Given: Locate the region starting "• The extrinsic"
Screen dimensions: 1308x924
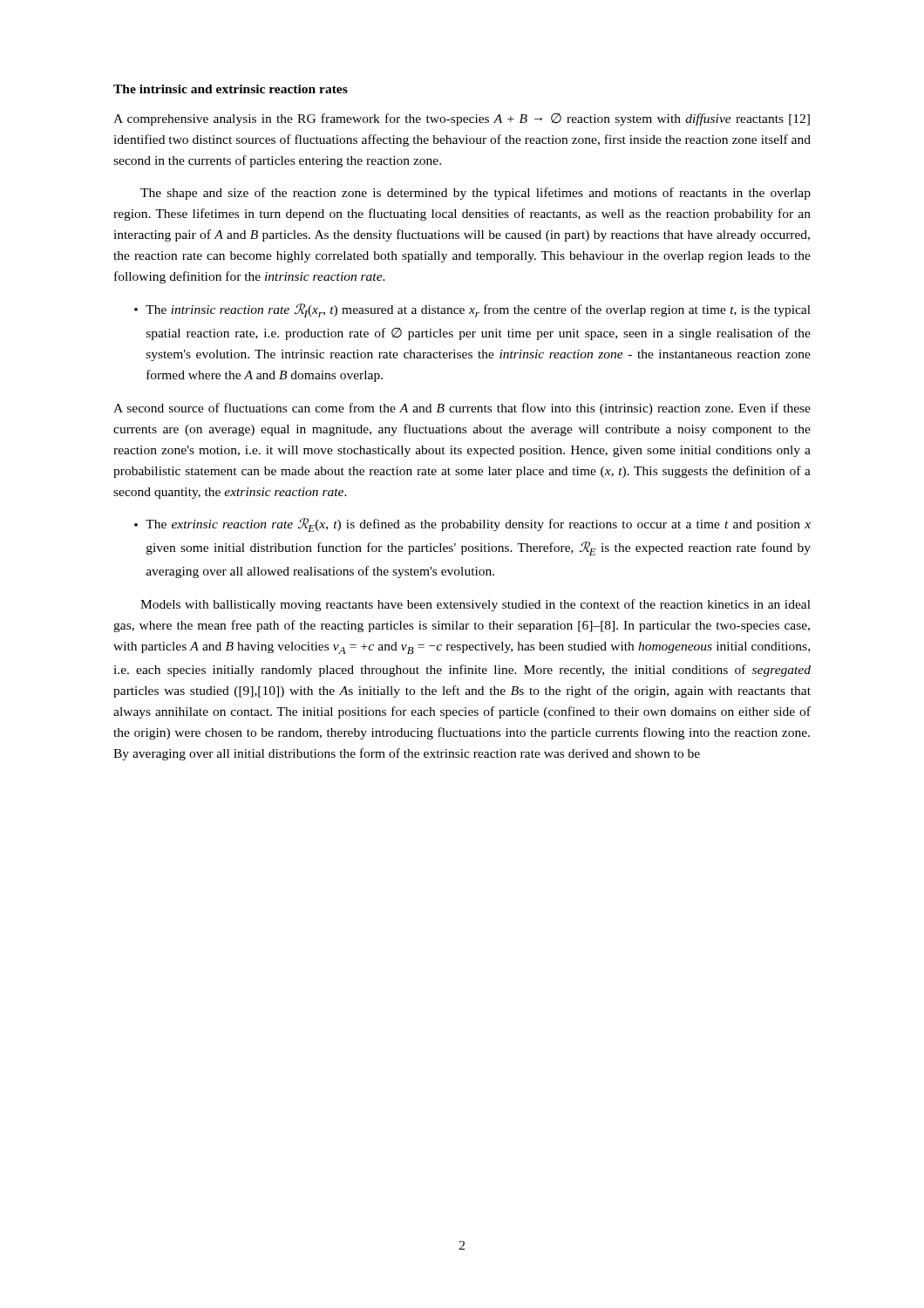Looking at the screenshot, I should [472, 548].
